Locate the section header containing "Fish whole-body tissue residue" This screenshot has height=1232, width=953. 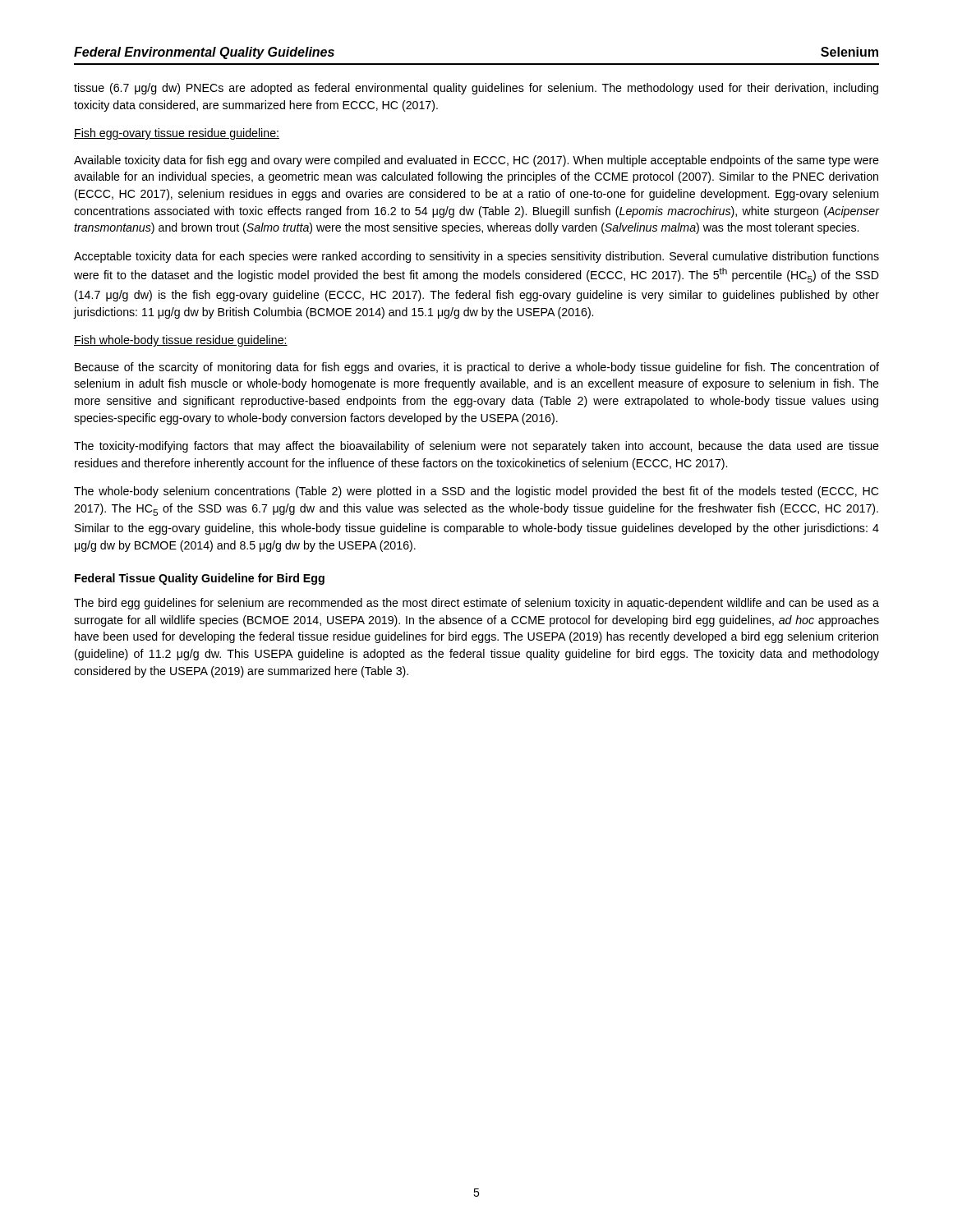click(x=181, y=340)
